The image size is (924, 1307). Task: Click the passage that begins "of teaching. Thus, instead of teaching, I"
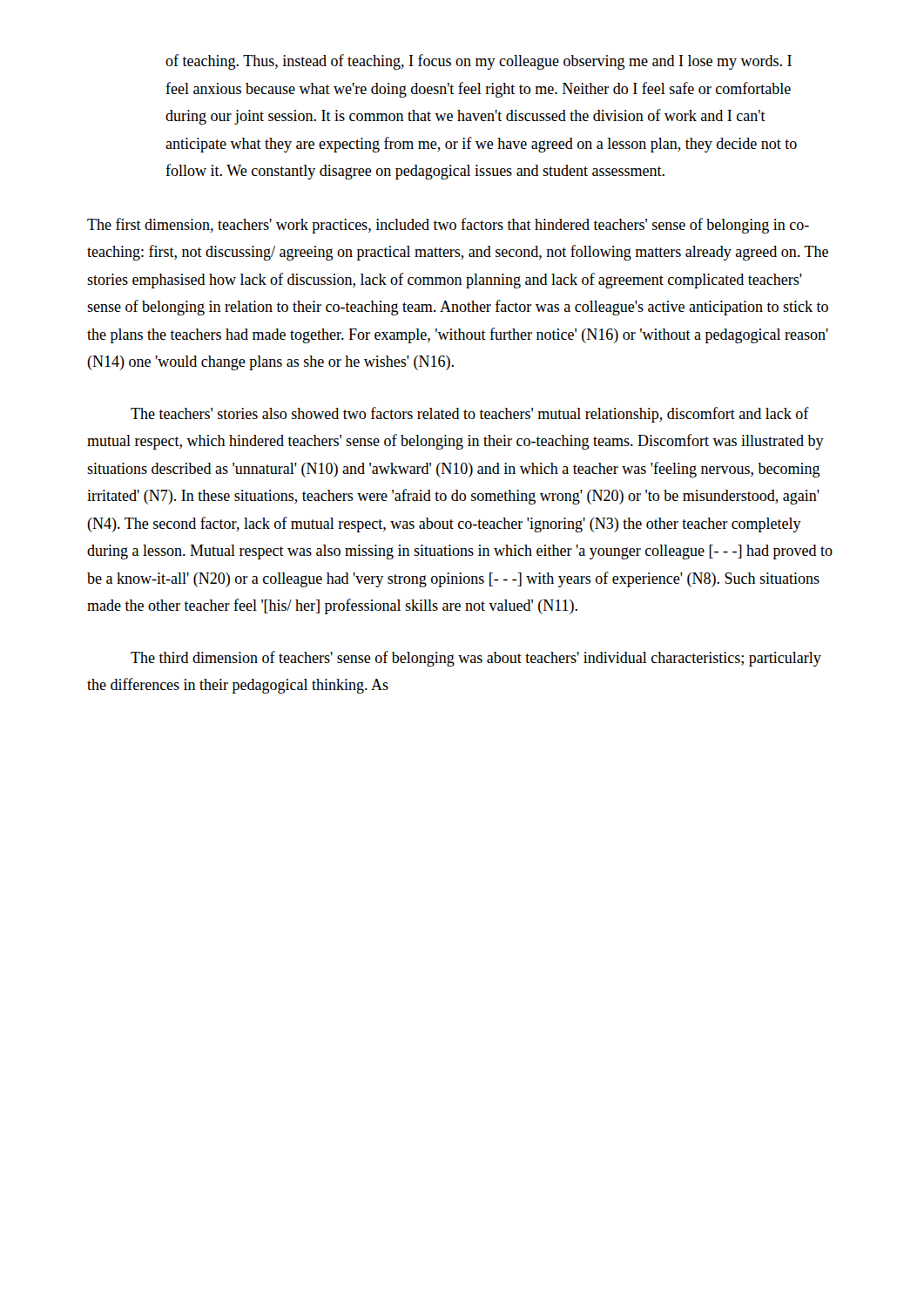click(481, 116)
